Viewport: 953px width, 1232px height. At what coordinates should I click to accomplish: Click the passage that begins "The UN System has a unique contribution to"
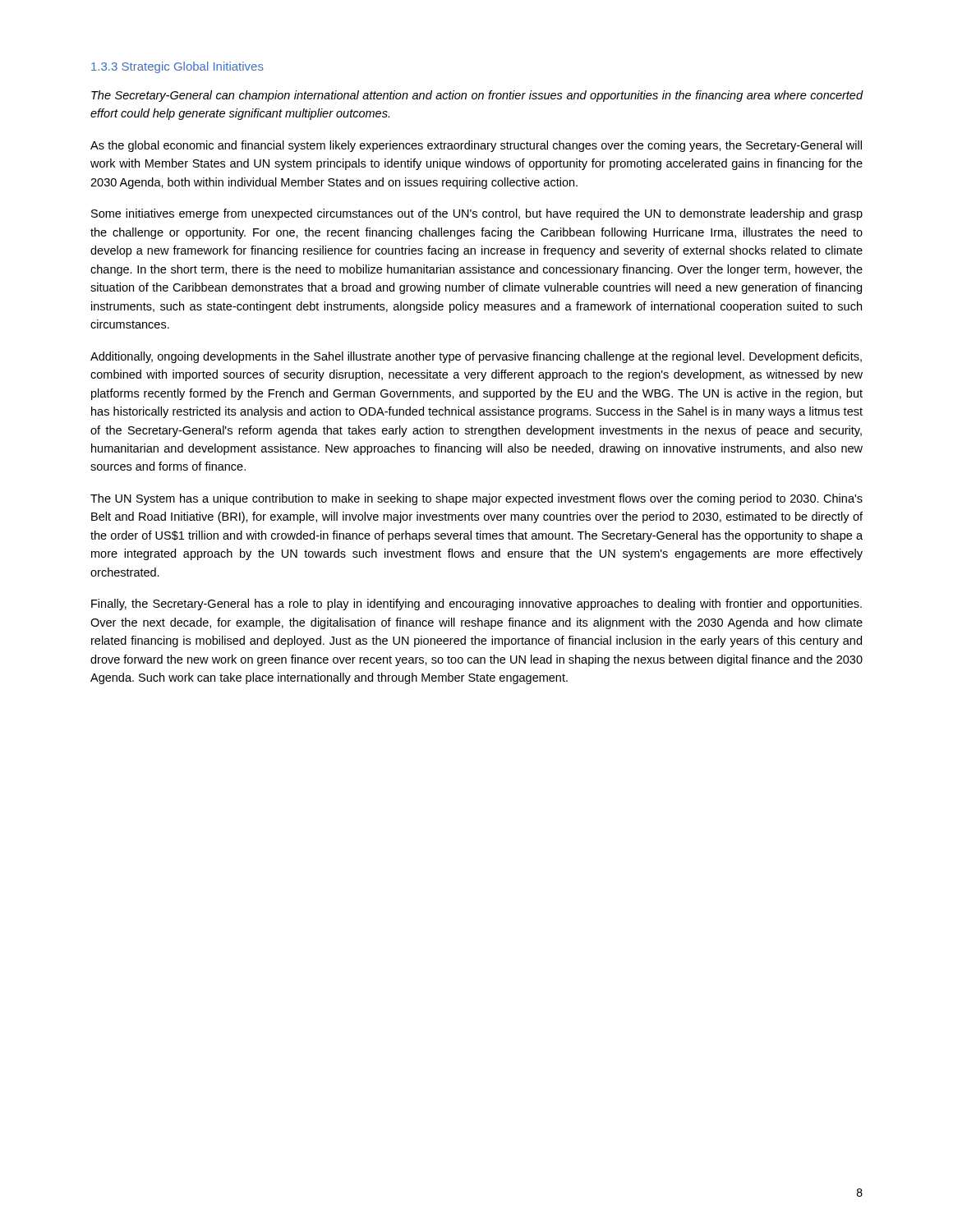click(x=476, y=535)
